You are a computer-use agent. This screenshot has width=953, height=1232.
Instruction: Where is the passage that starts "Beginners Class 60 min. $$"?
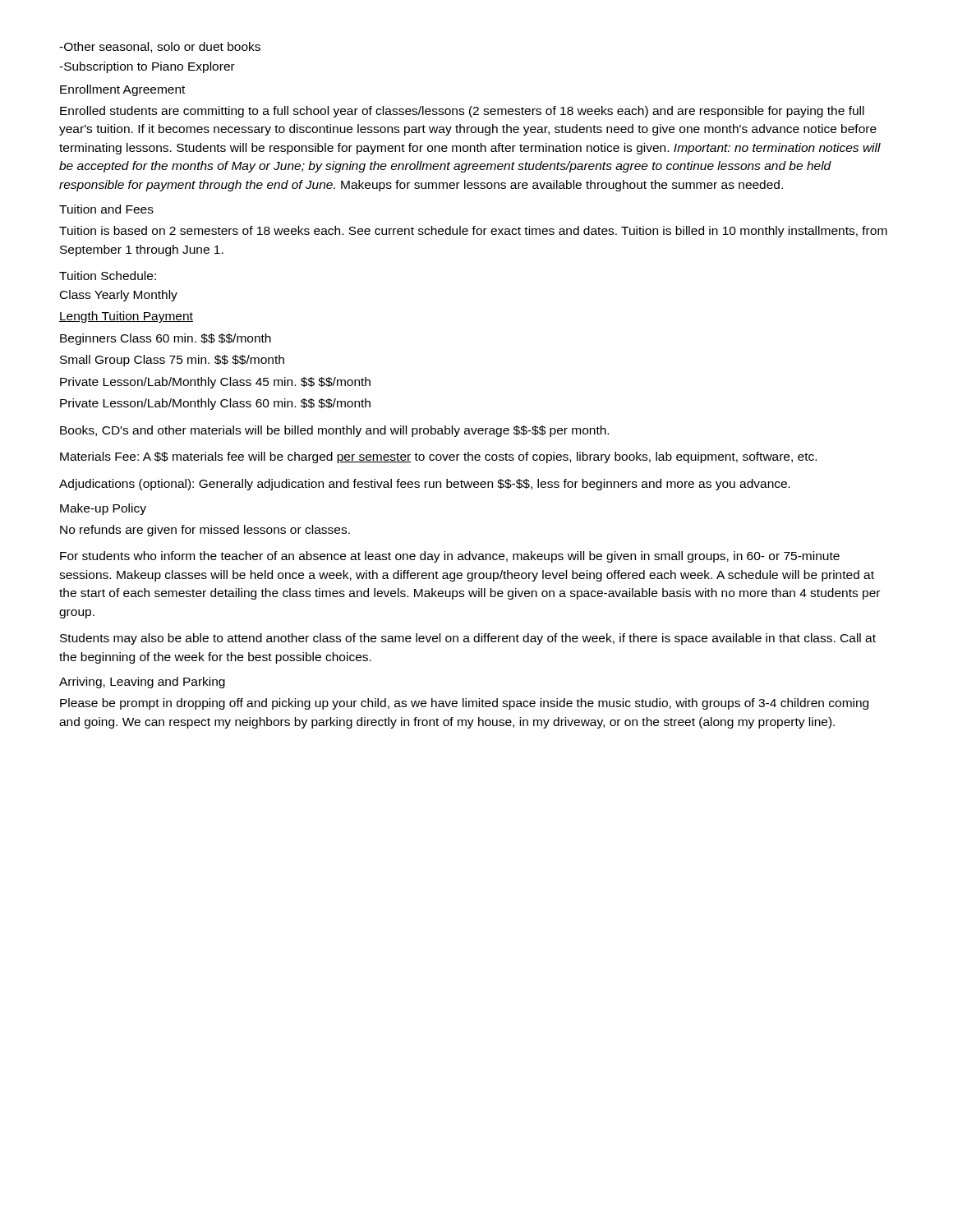tap(165, 338)
